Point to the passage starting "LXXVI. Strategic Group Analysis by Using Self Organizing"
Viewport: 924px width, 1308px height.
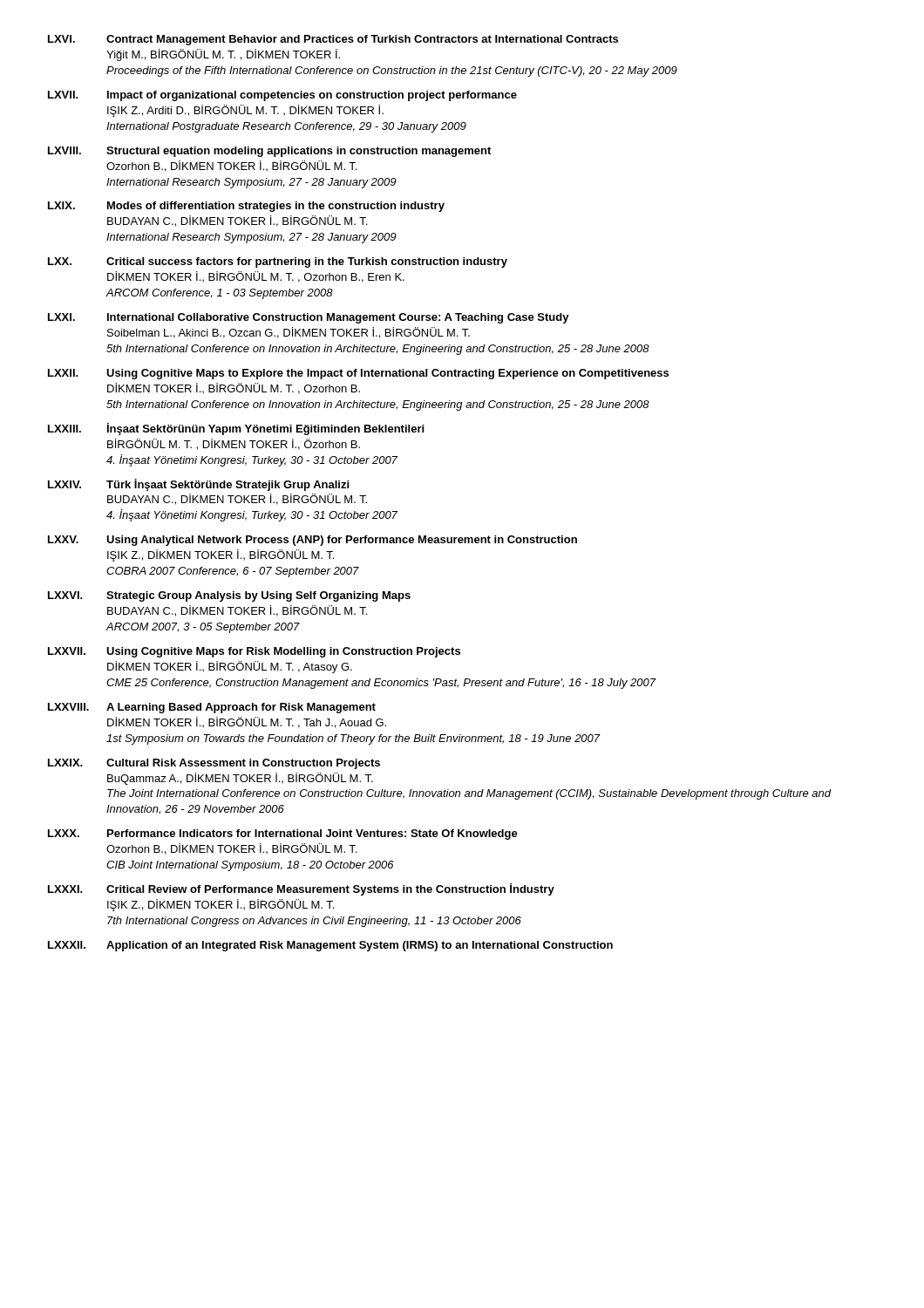tap(229, 596)
